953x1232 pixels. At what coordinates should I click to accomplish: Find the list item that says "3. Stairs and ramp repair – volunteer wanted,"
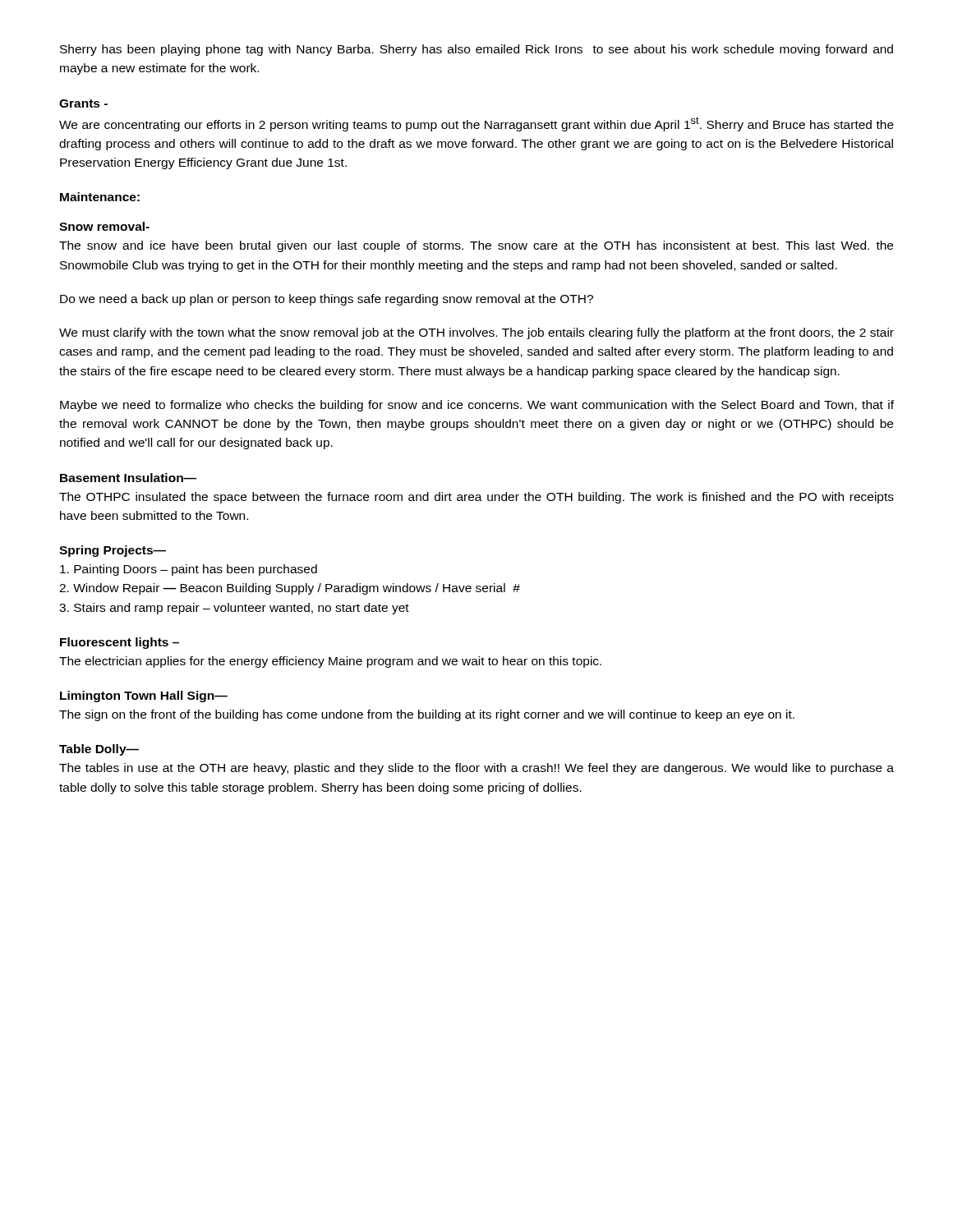234,607
